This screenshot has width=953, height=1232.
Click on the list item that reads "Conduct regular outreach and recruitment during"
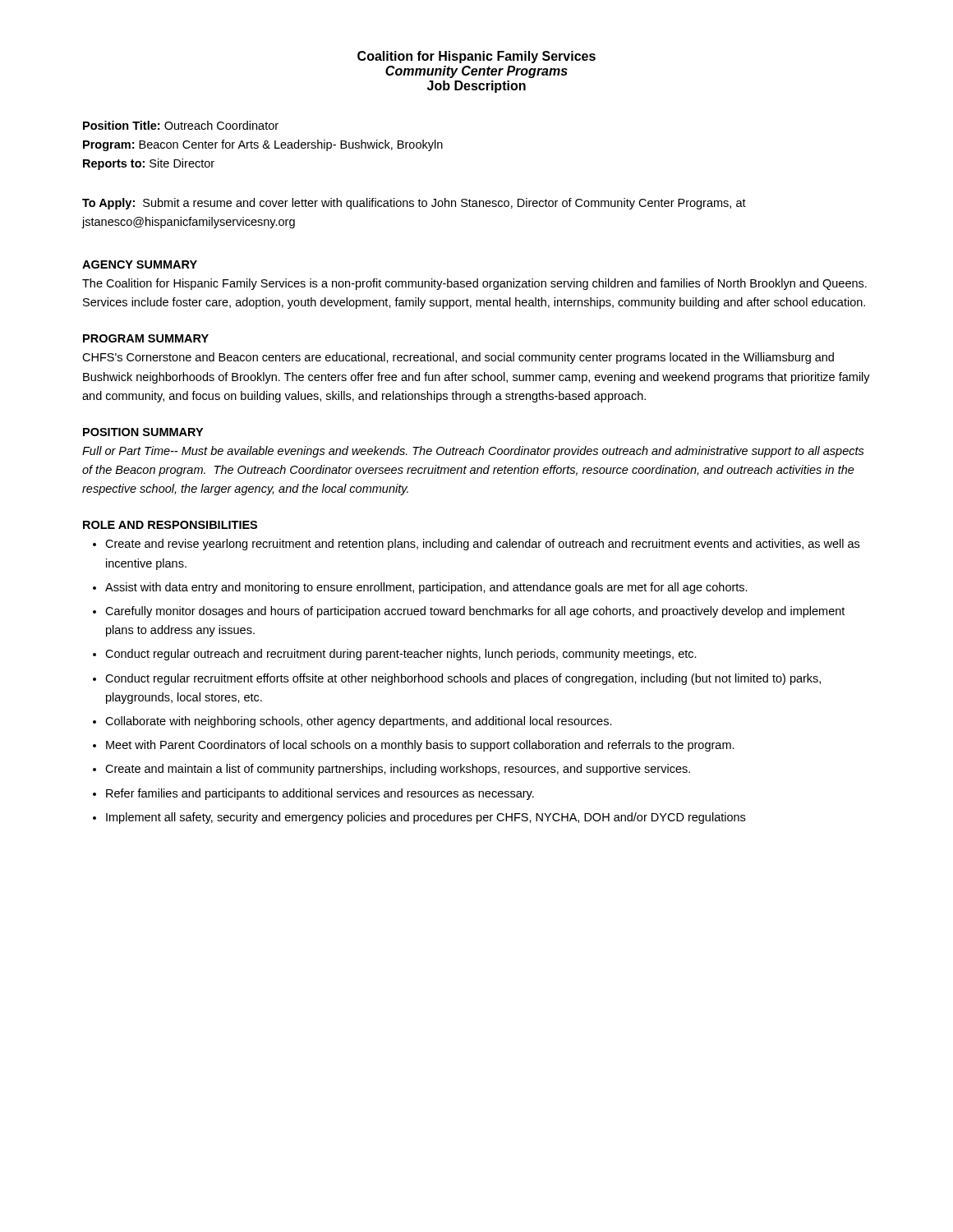tap(401, 654)
